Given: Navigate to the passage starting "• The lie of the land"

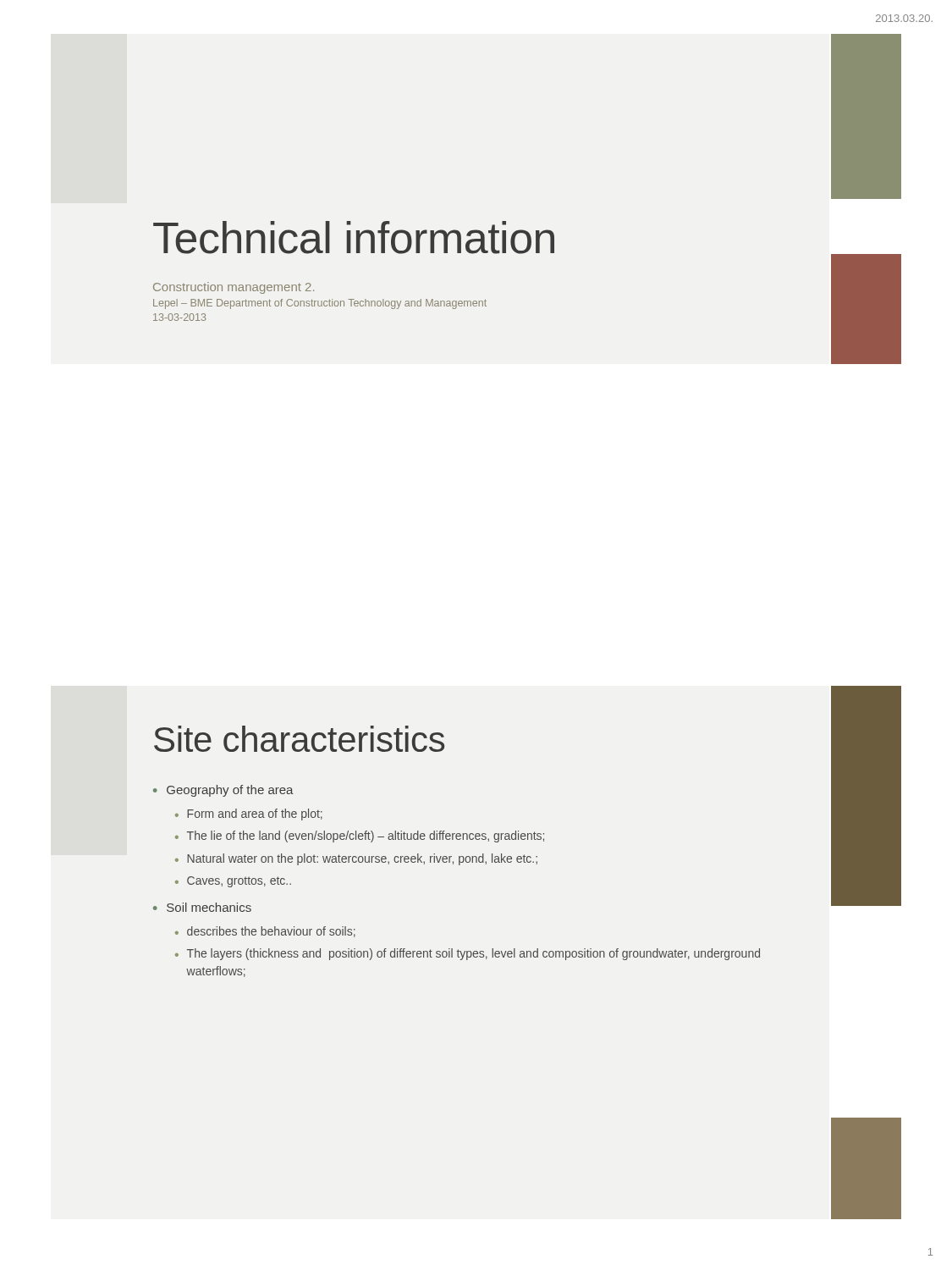Looking at the screenshot, I should tap(360, 837).
